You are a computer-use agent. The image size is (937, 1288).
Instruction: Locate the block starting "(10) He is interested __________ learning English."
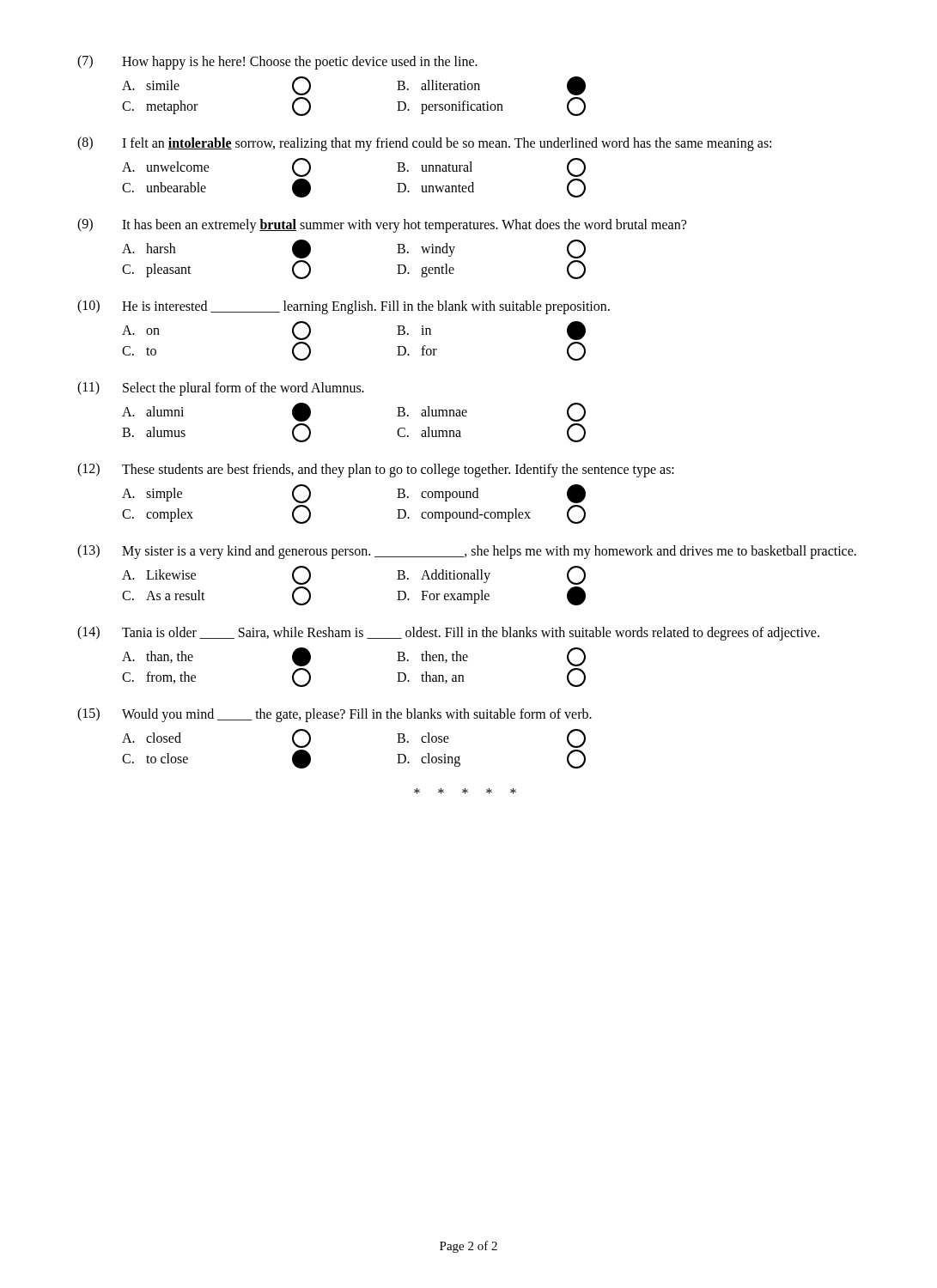tap(344, 307)
